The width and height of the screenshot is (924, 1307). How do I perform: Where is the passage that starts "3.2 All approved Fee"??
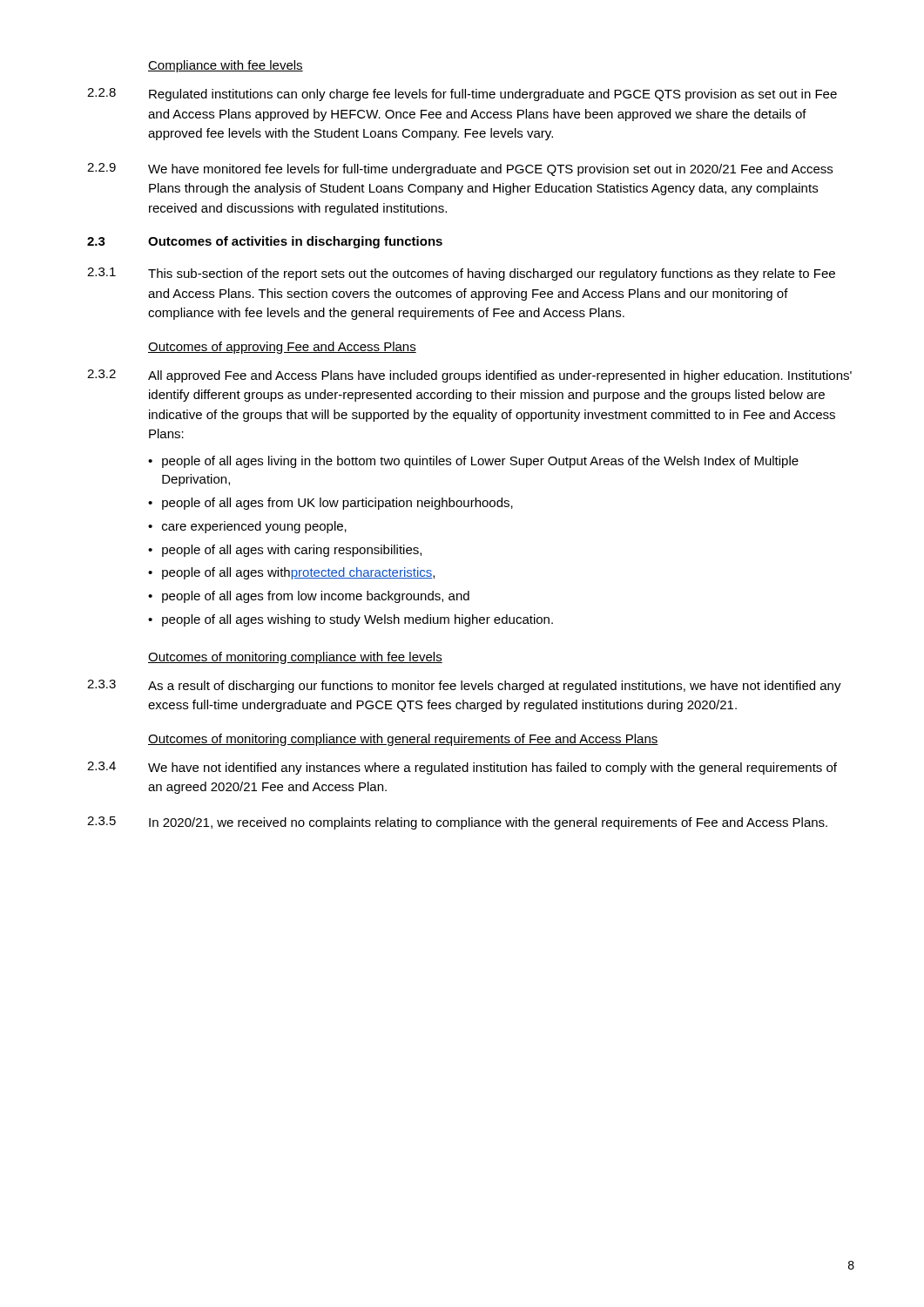click(x=471, y=499)
